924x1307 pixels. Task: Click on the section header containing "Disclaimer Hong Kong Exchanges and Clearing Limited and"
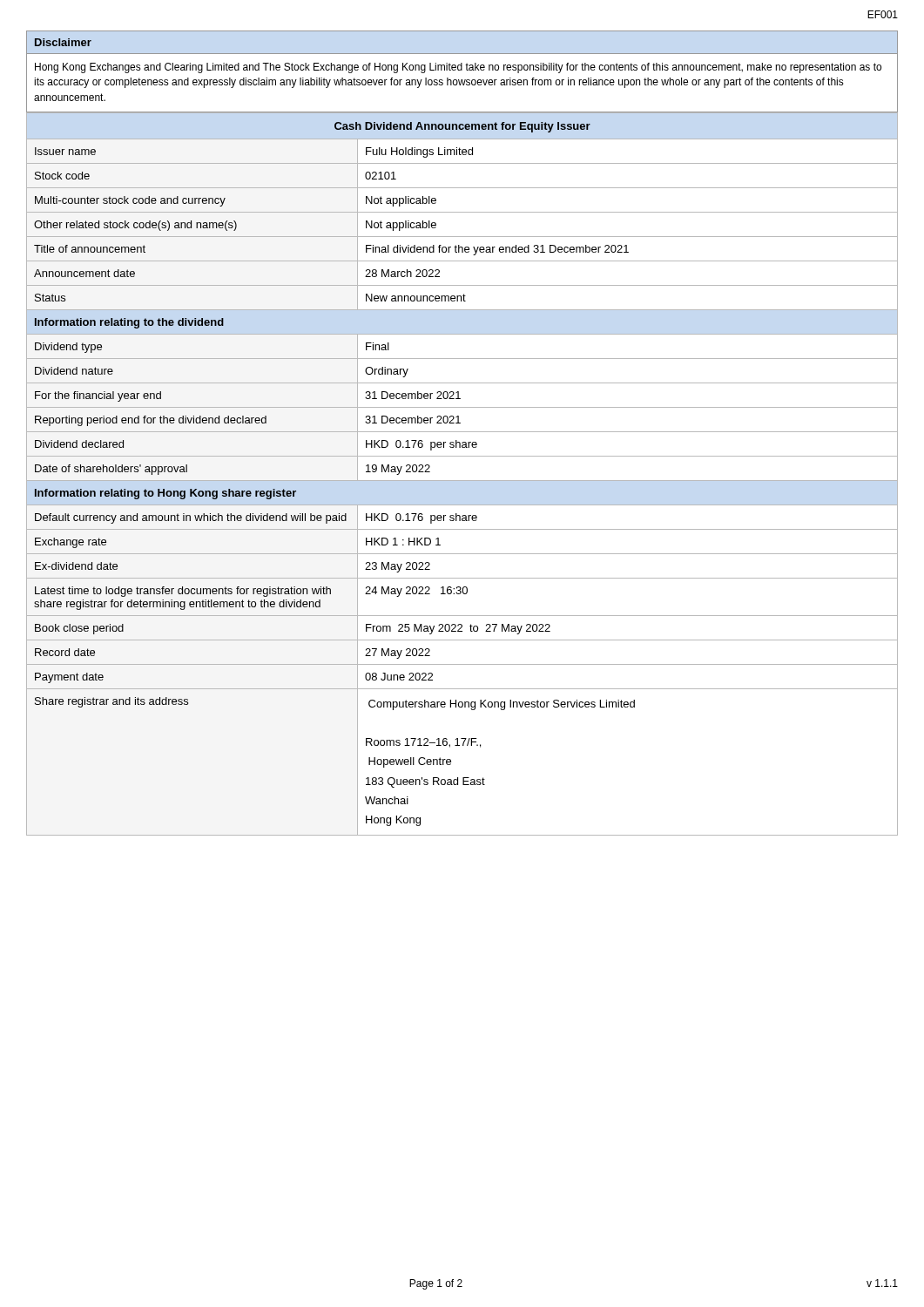[462, 71]
